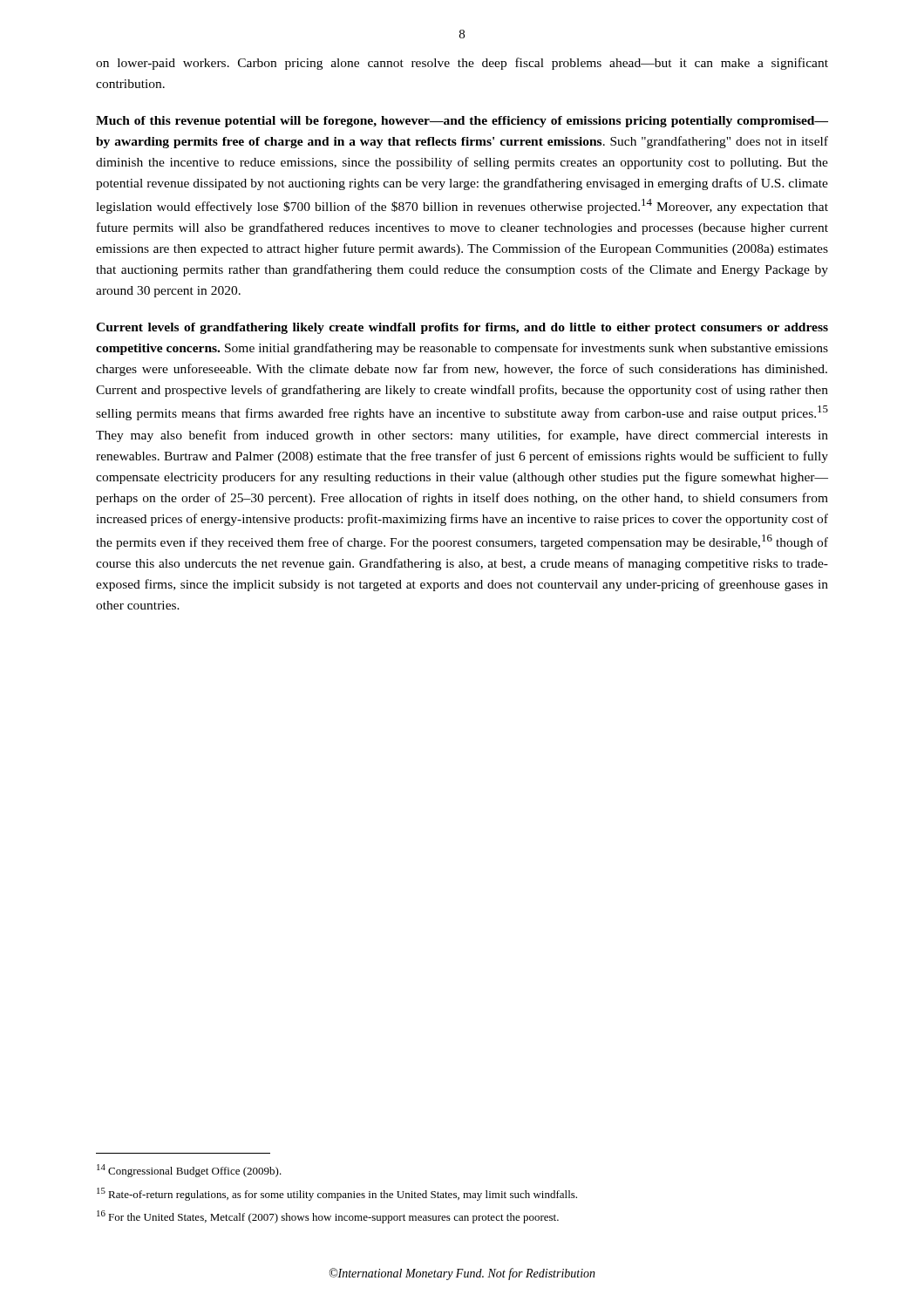Screen dimensions: 1308x924
Task: Find the footnote that reads "15 Rate-of-return regulations, as for some"
Action: coord(337,1193)
